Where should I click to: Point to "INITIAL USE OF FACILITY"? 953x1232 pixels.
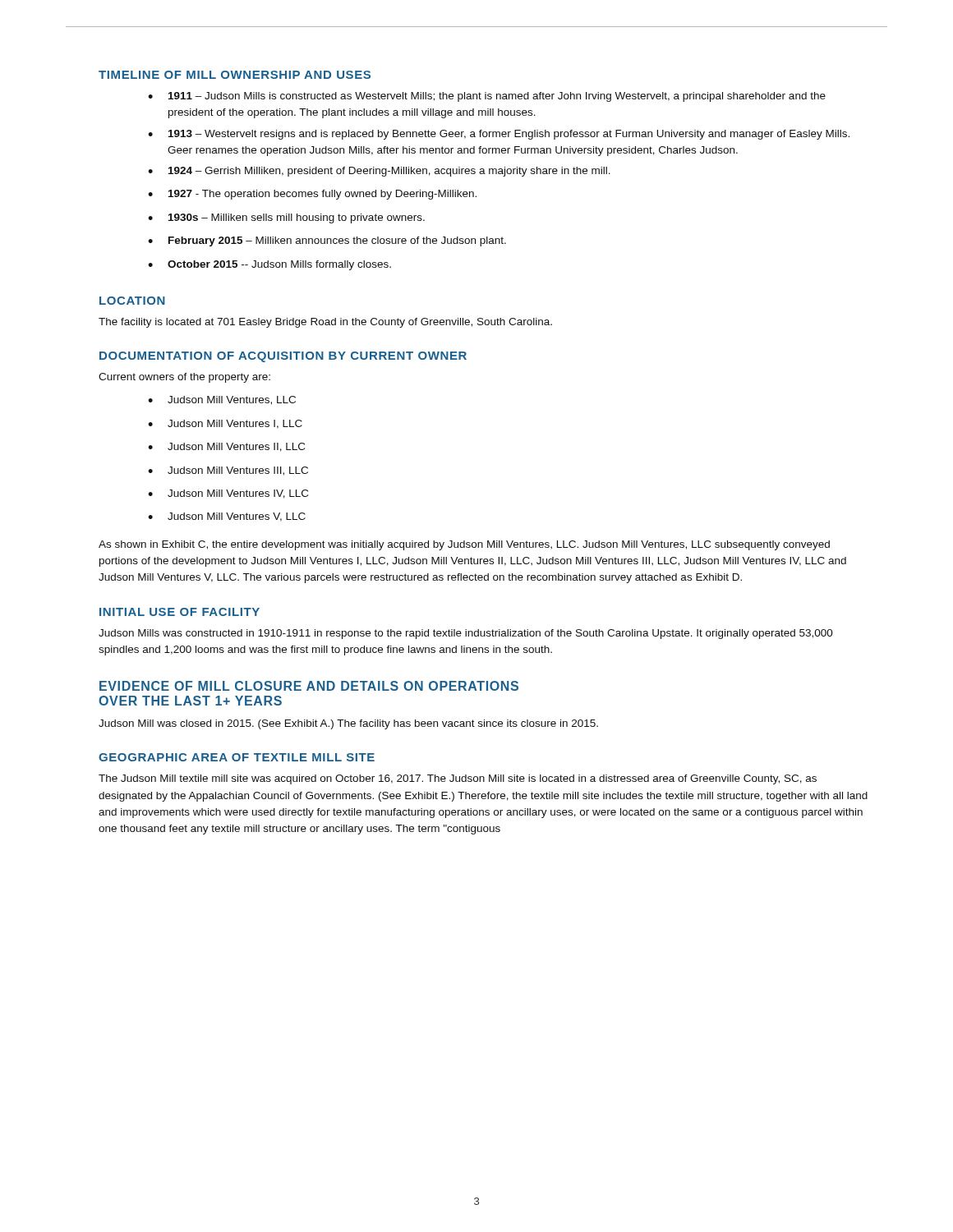tap(179, 611)
